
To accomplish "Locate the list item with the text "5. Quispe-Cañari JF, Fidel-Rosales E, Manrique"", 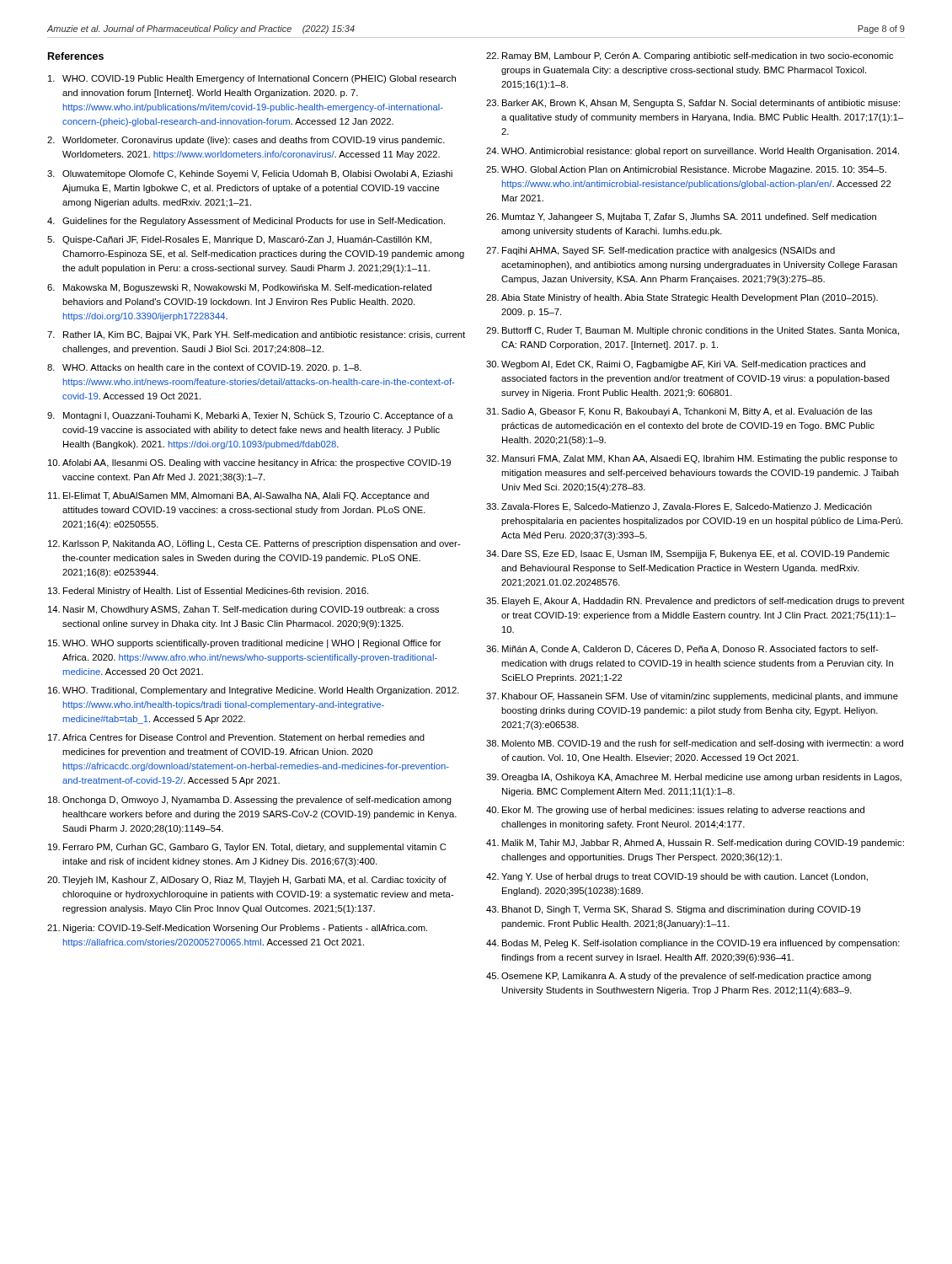I will coord(257,254).
